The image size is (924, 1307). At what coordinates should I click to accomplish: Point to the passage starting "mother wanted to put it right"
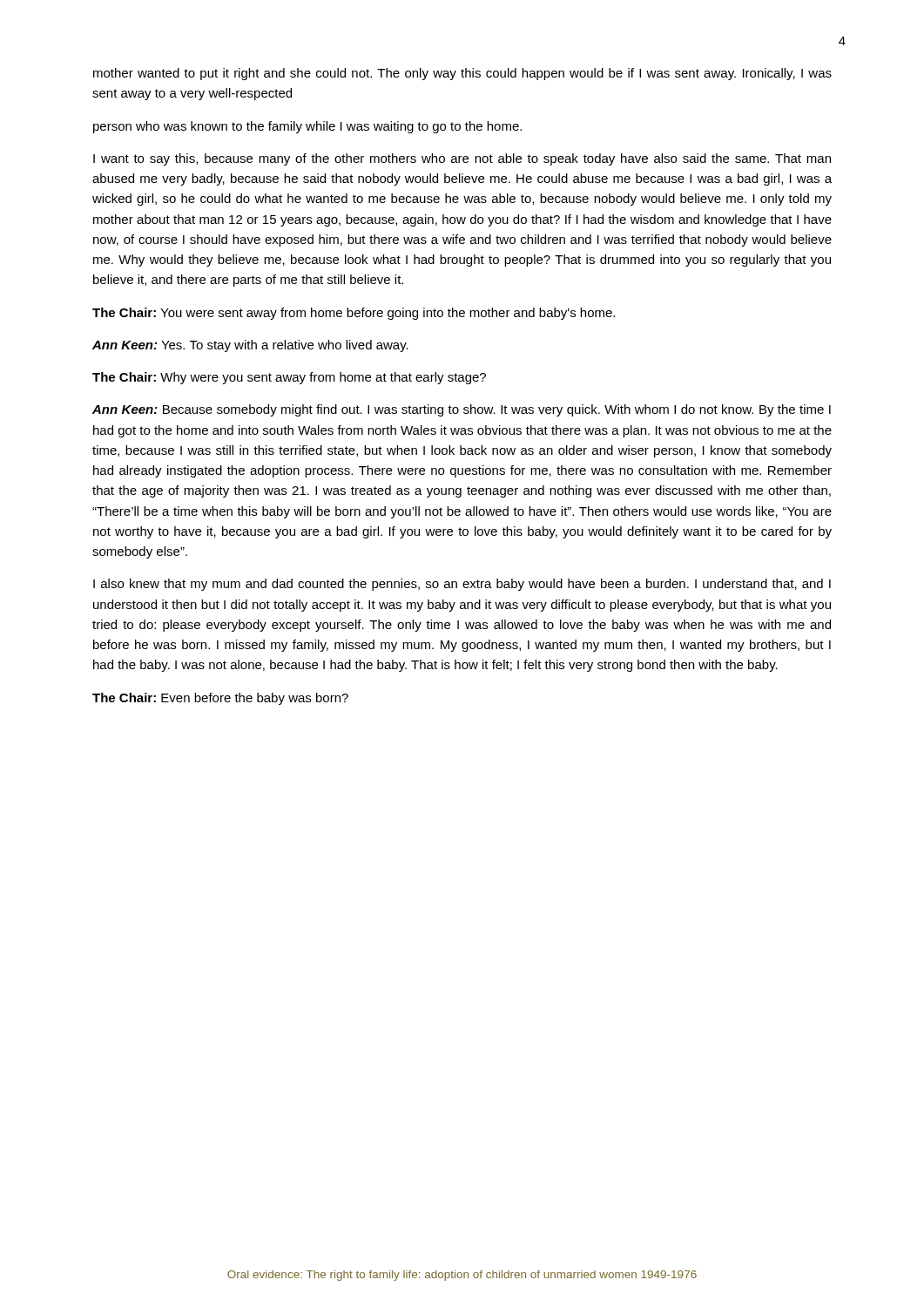point(462,83)
